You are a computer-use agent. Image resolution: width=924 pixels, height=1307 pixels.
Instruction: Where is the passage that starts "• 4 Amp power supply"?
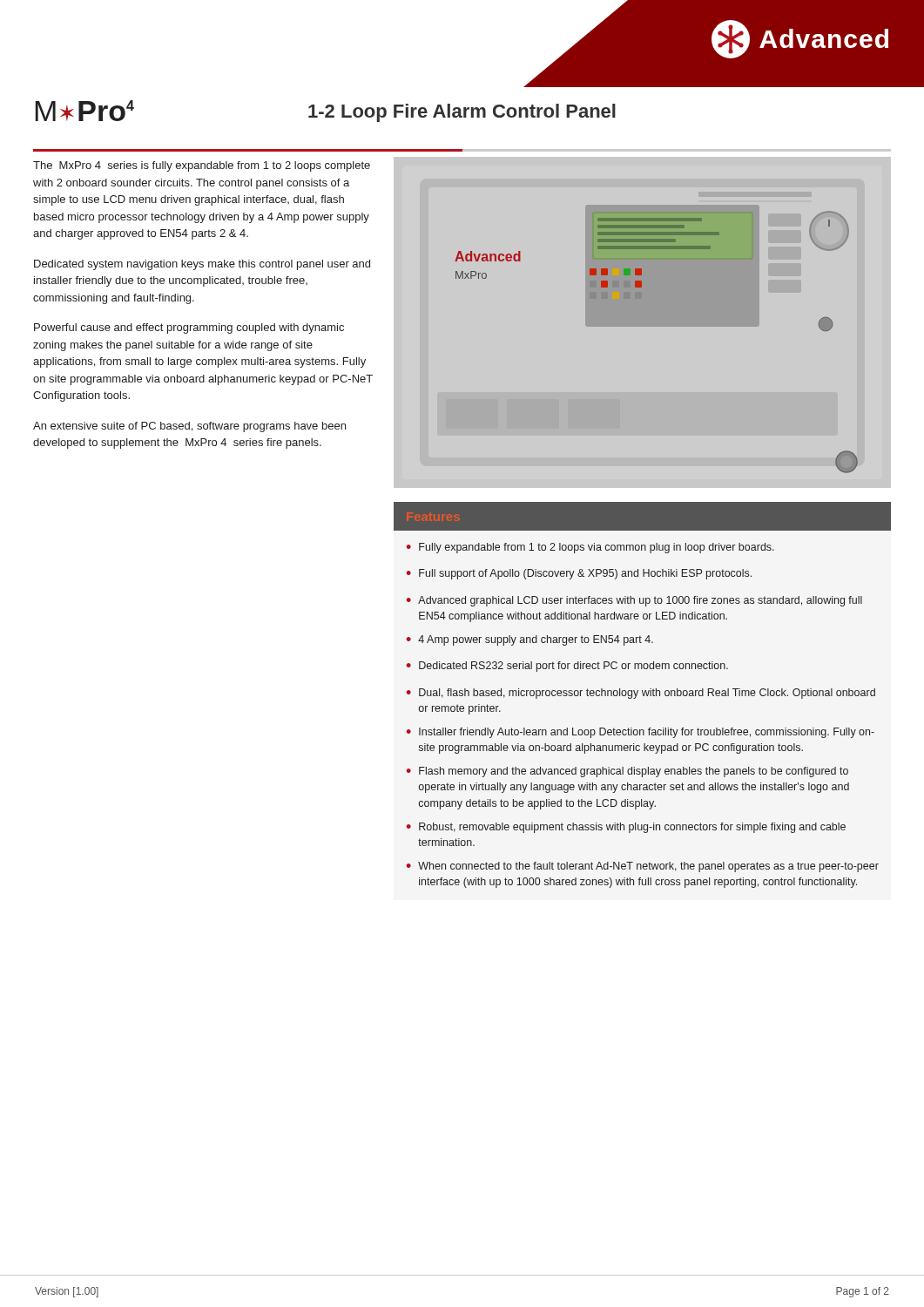530,641
